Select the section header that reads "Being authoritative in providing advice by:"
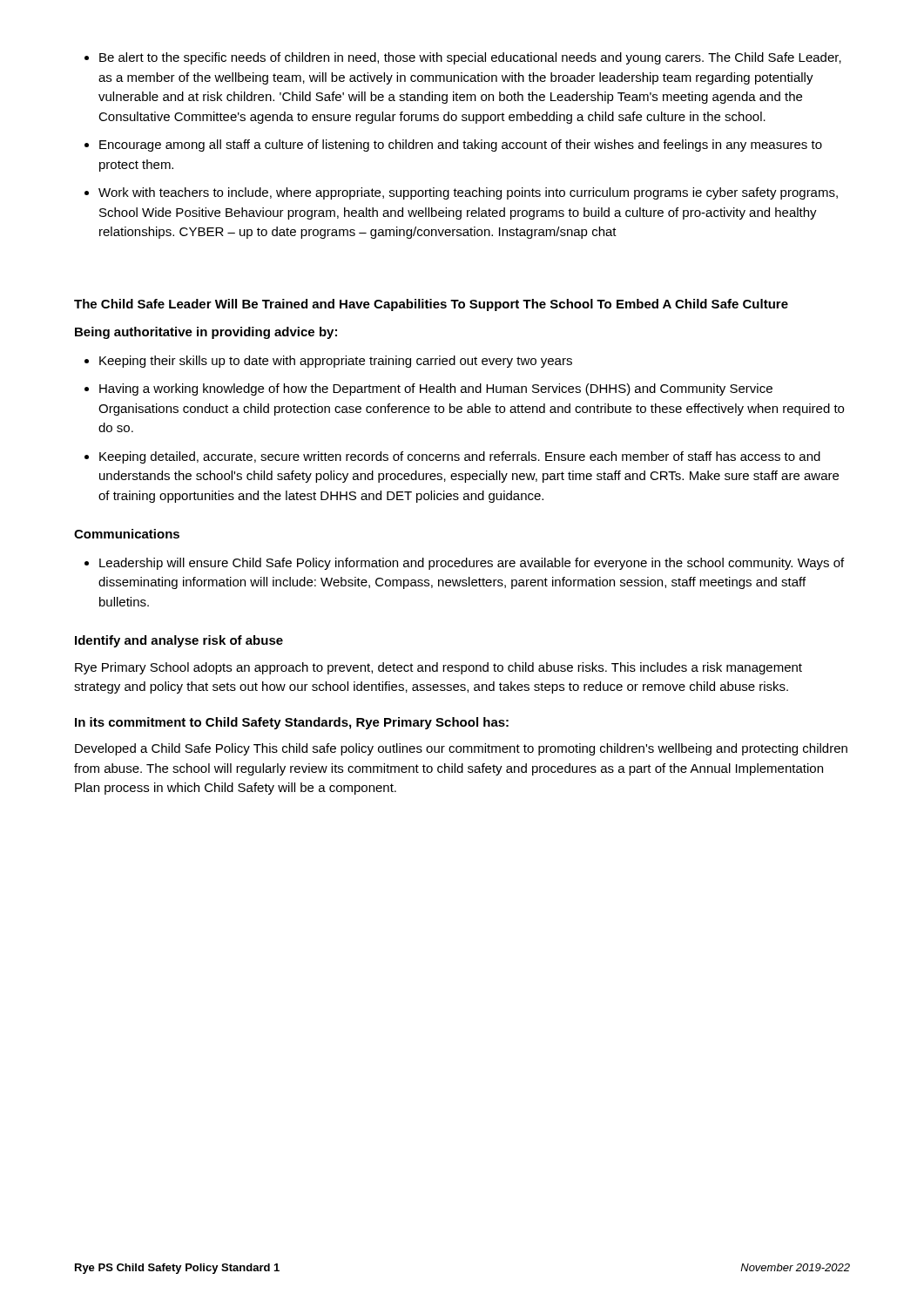Image resolution: width=924 pixels, height=1307 pixels. point(206,332)
